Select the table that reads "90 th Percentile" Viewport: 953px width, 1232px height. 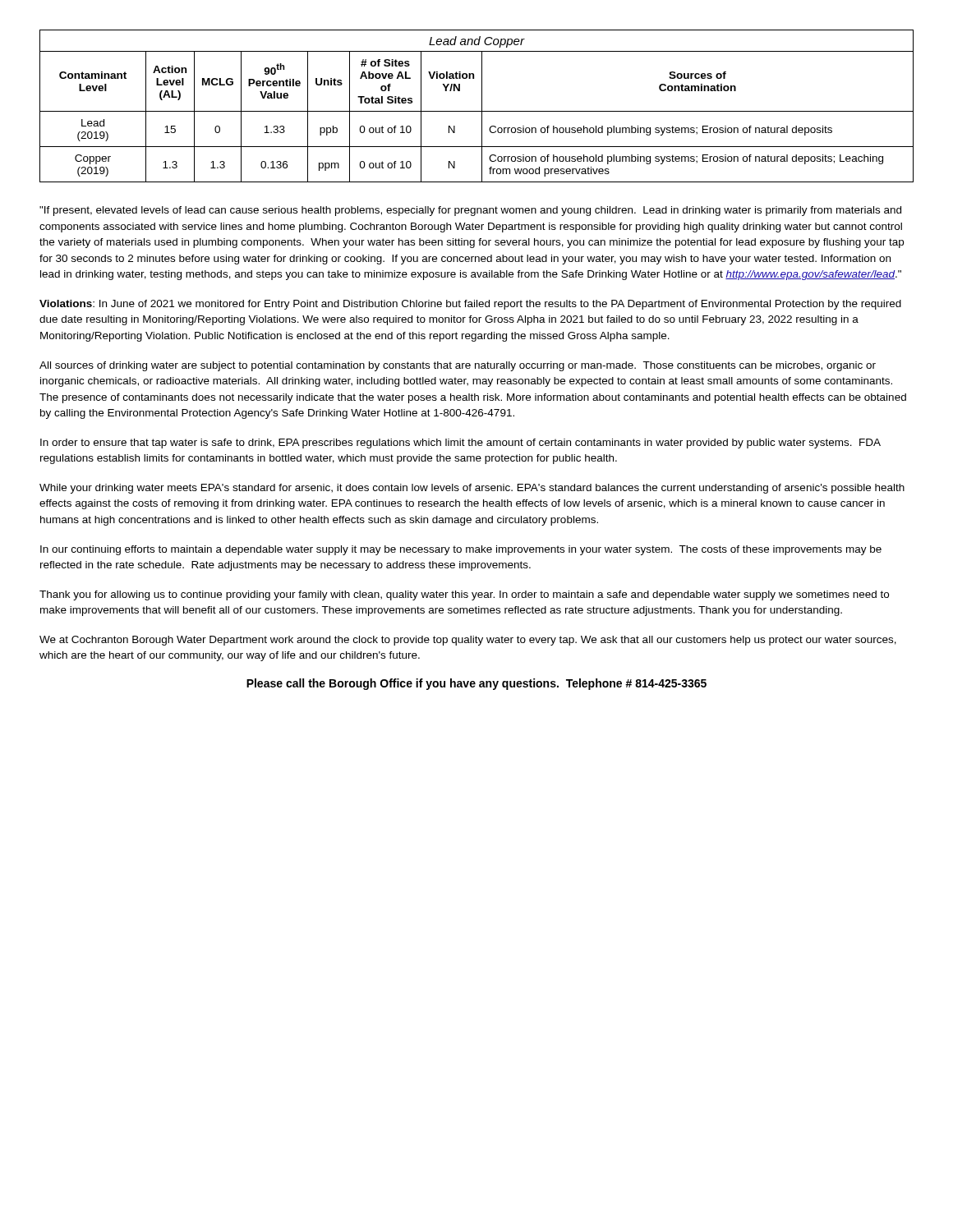[476, 106]
